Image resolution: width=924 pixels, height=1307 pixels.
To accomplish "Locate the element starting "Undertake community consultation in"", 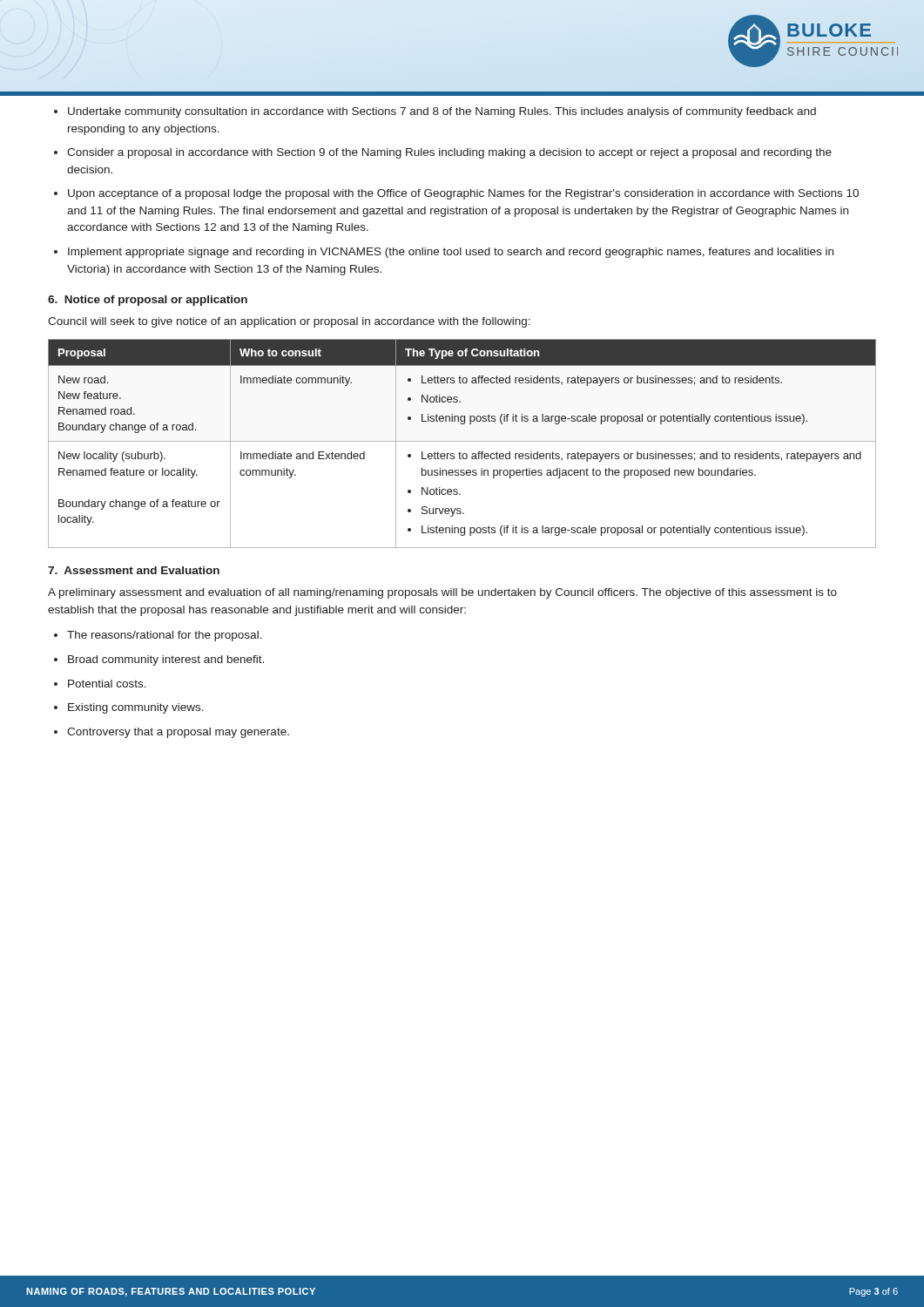I will 442,120.
